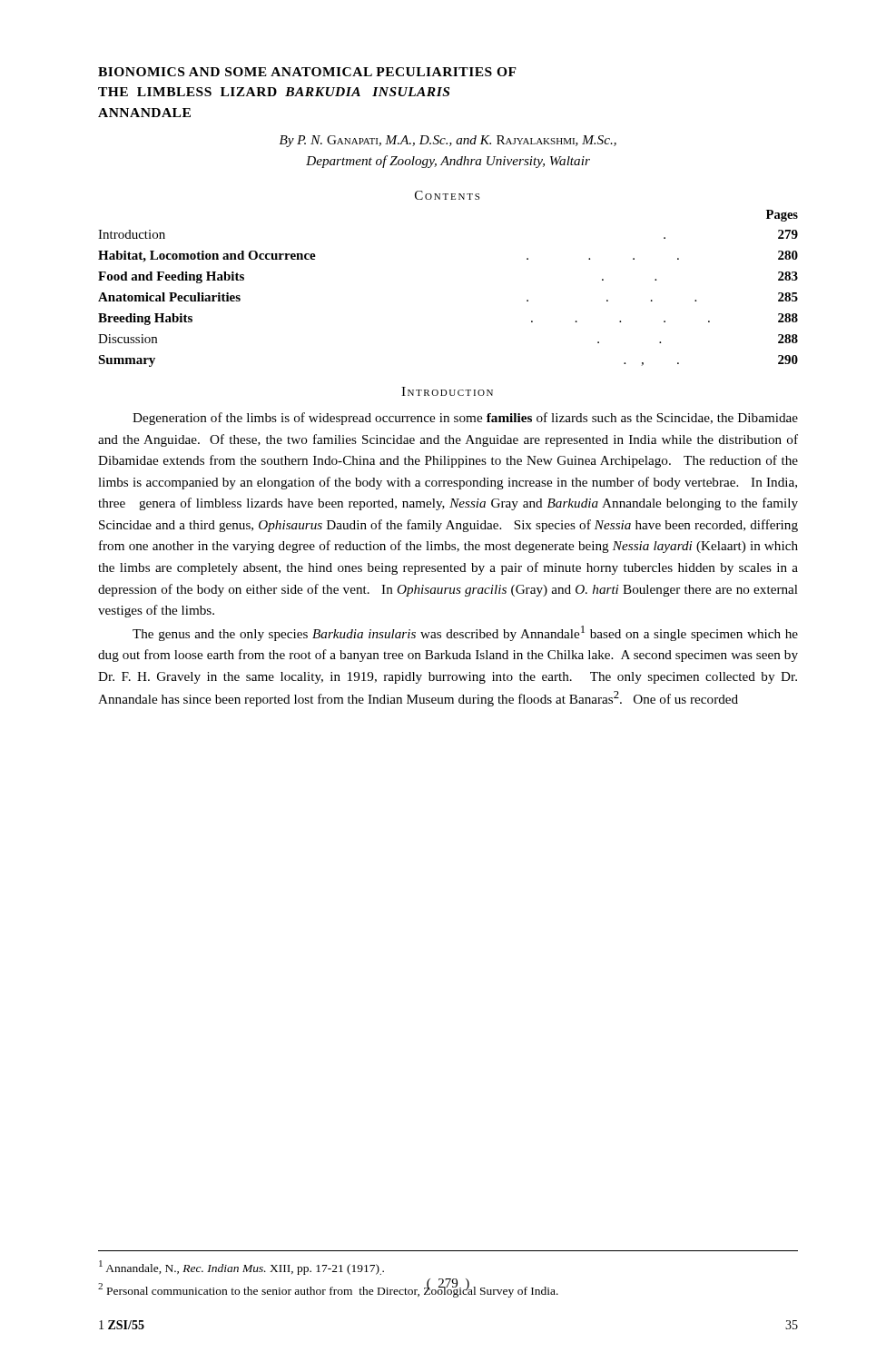This screenshot has height=1362, width=896.
Task: Find the footnote containing "2 Personal communication"
Action: click(x=328, y=1289)
